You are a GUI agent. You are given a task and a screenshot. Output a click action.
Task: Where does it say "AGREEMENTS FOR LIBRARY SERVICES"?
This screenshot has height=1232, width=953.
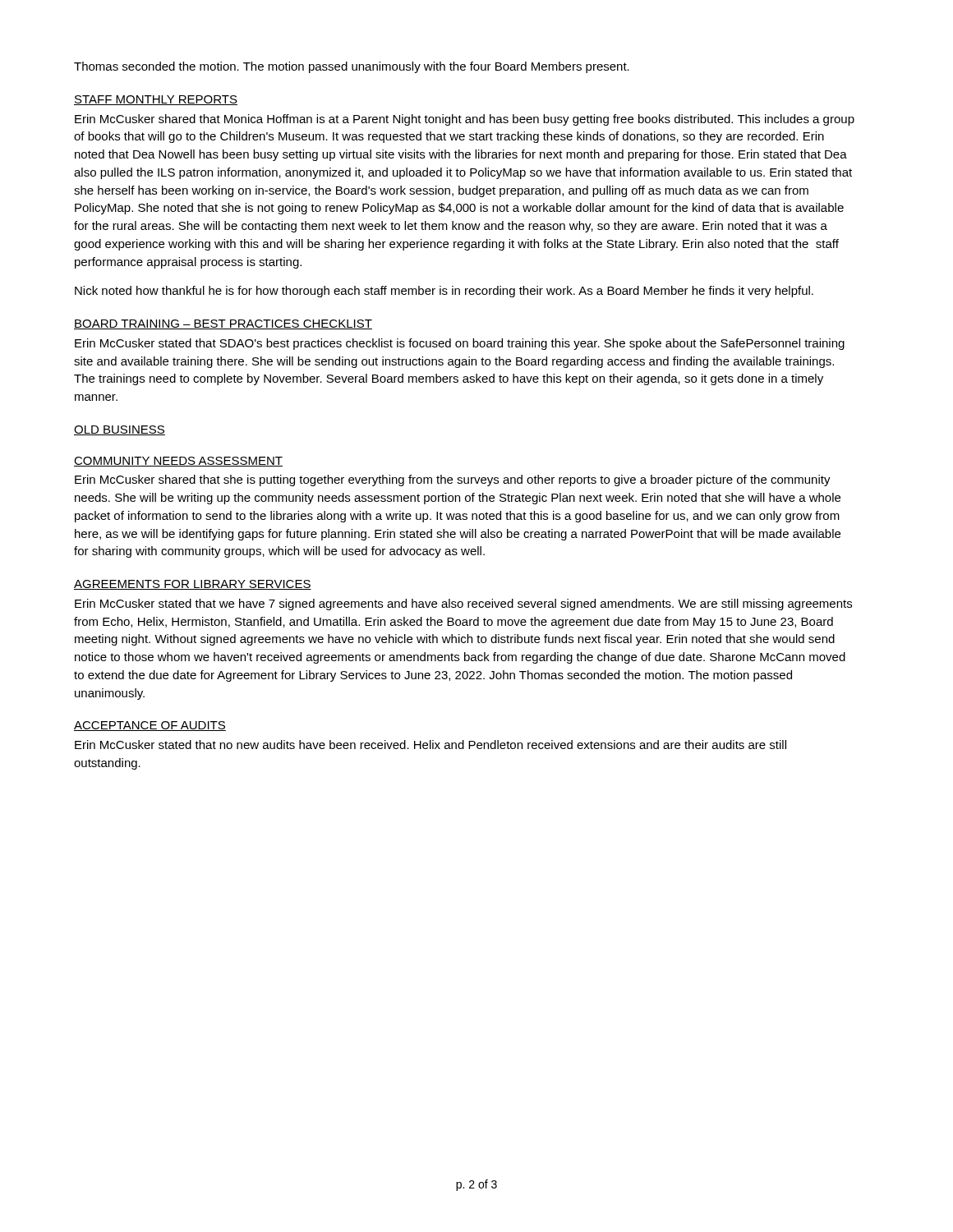pos(192,584)
